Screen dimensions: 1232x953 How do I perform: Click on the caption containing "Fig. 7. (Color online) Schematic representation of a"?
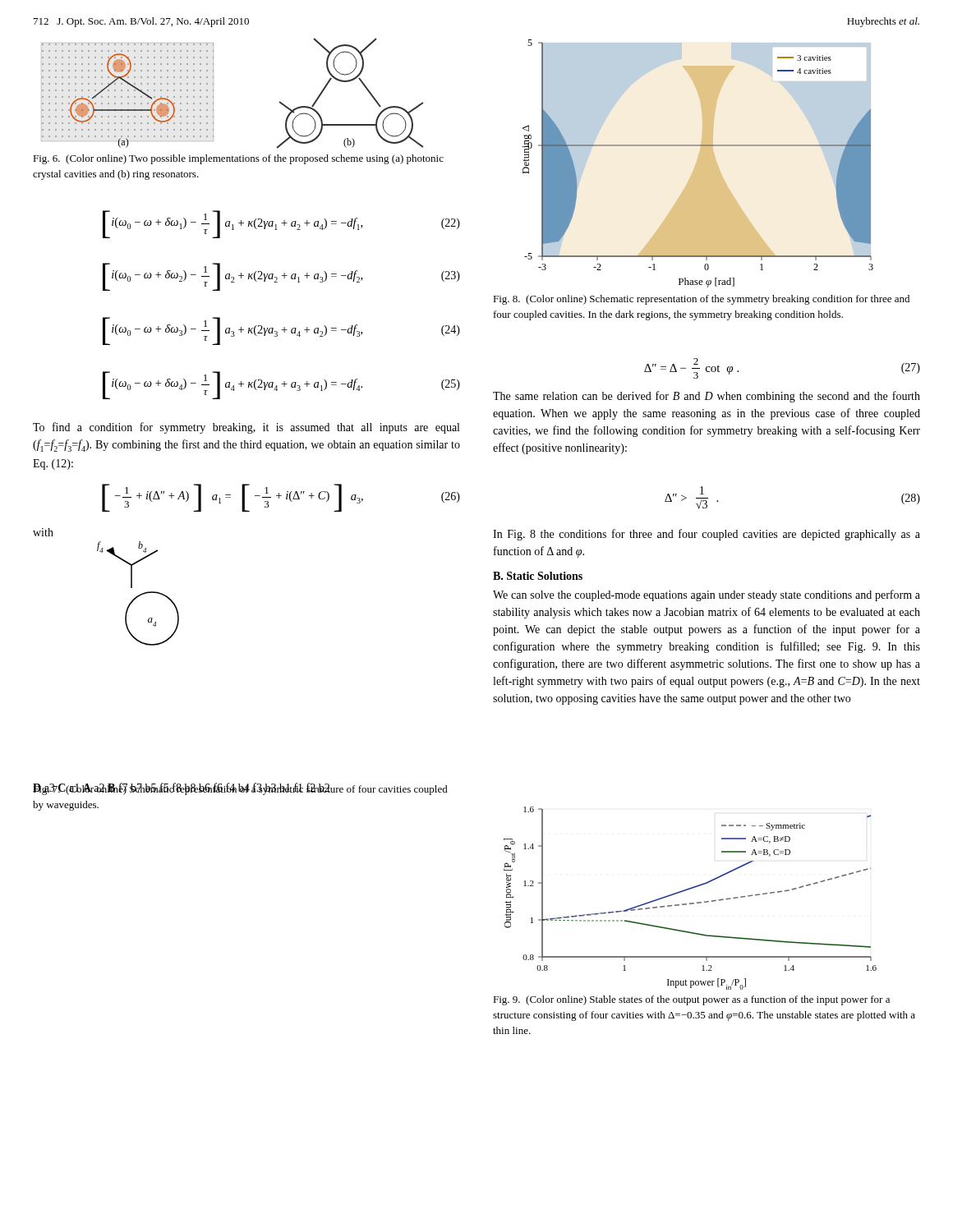coord(240,797)
